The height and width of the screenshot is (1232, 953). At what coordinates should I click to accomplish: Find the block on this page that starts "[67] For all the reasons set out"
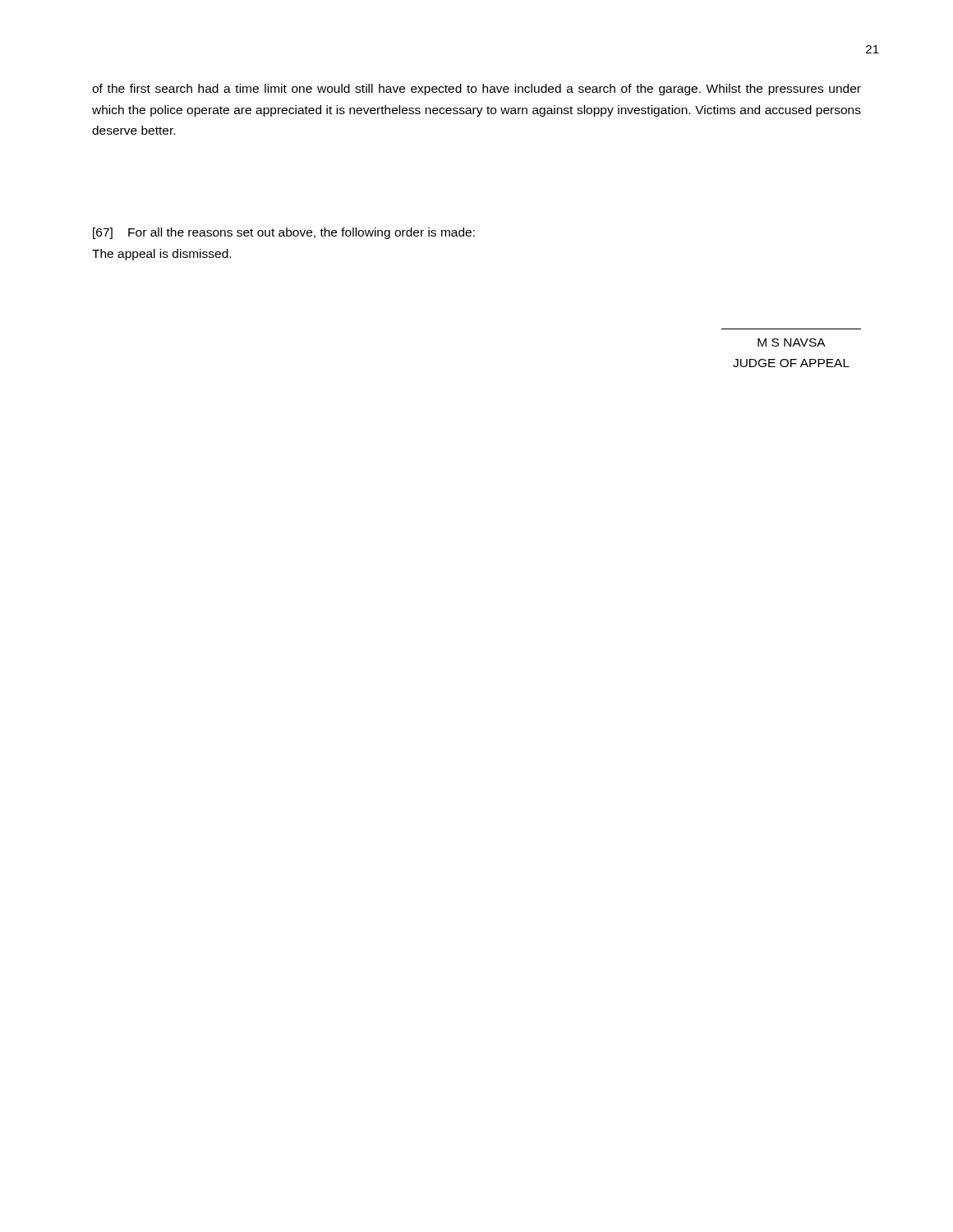pos(284,243)
